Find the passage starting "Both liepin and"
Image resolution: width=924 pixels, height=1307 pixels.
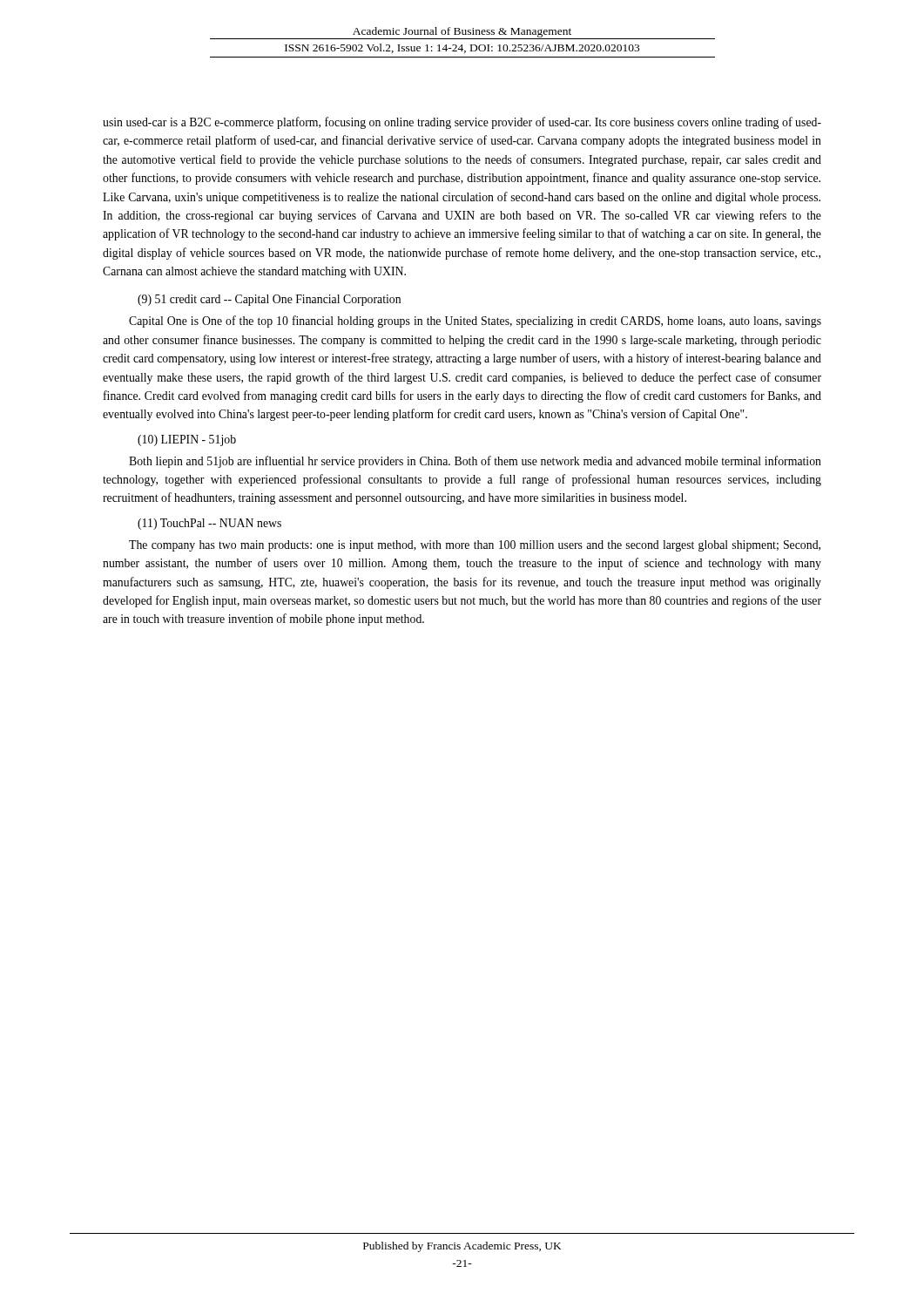(462, 480)
